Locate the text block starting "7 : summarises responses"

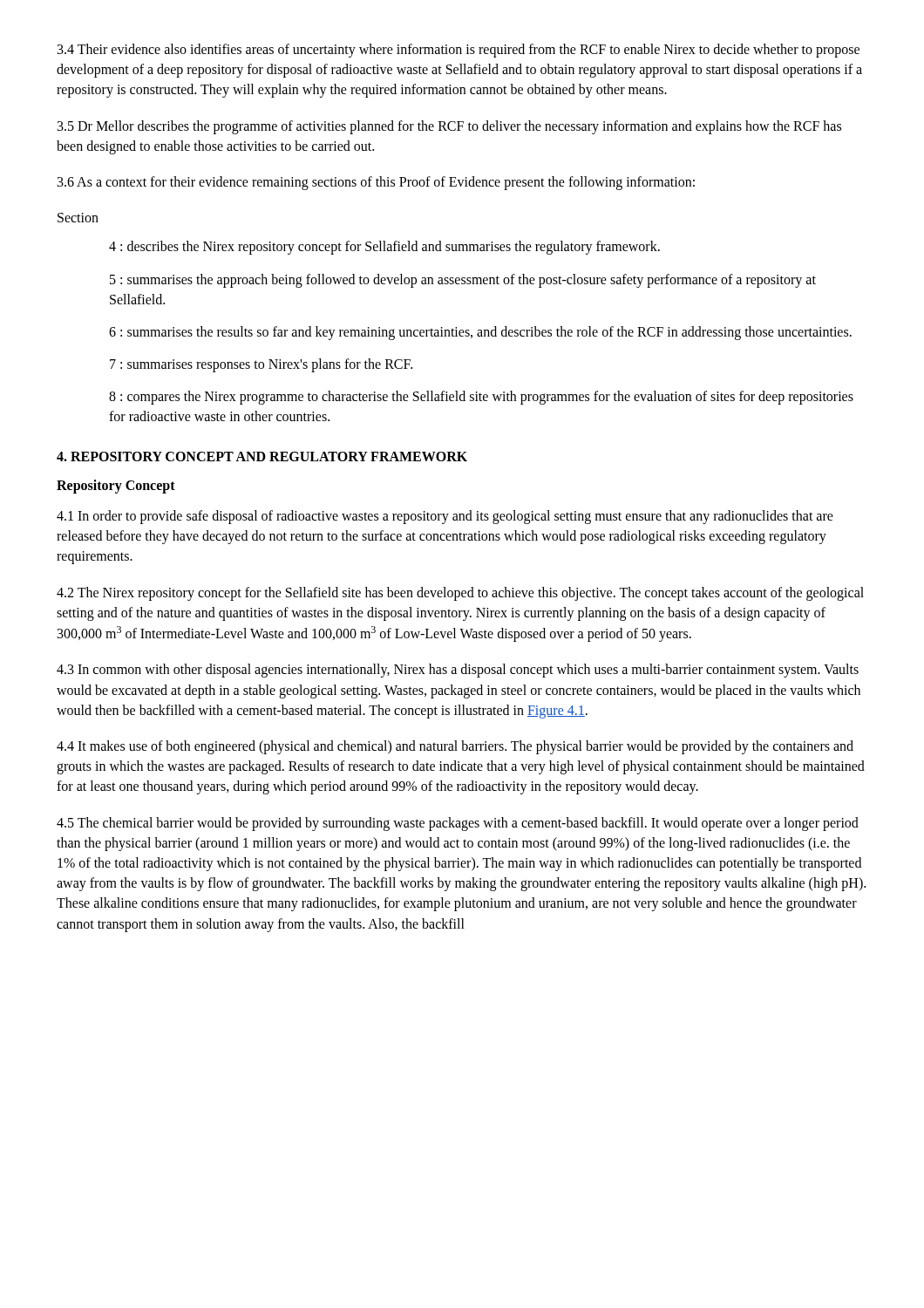point(261,364)
